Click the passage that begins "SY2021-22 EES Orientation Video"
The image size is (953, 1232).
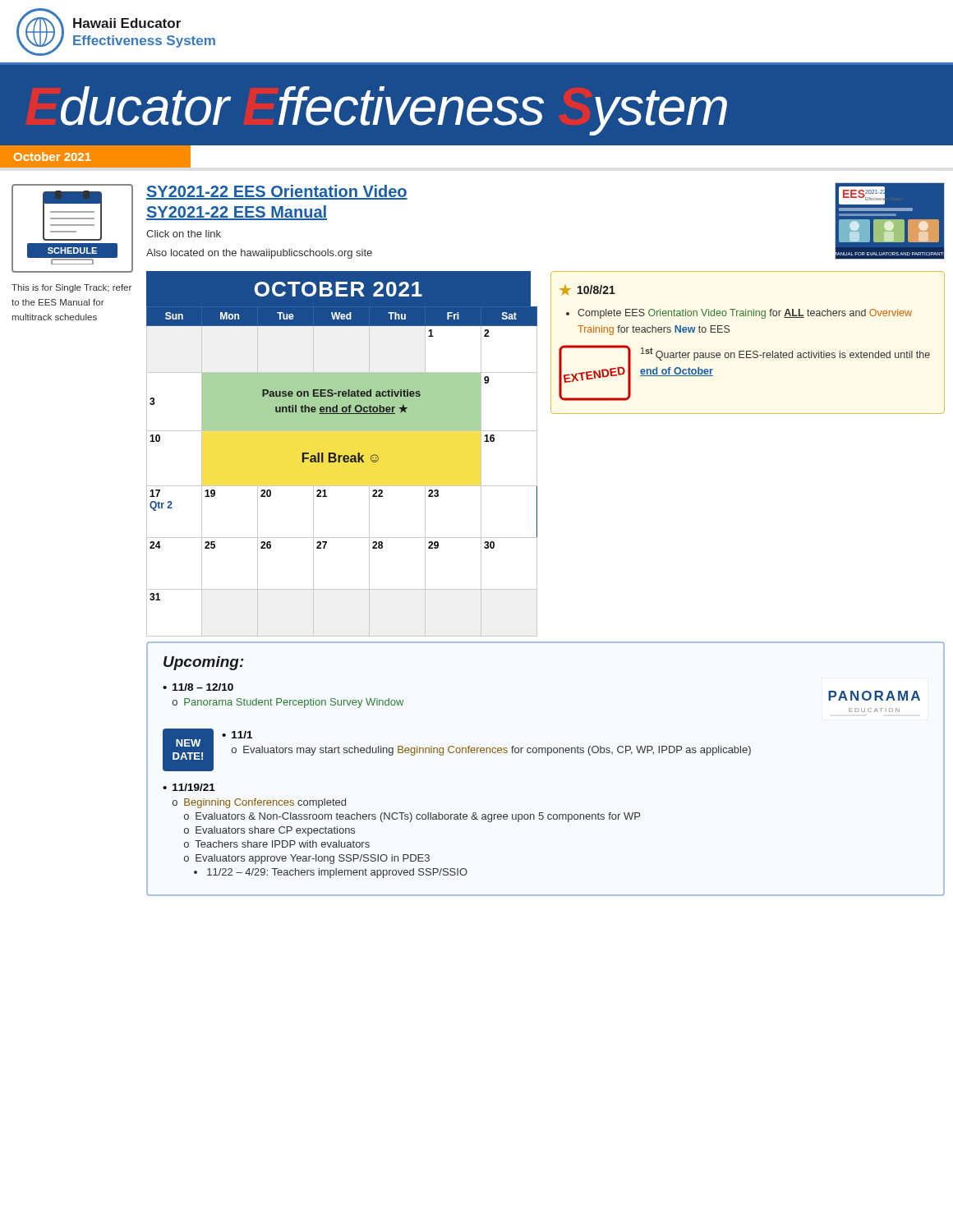pos(277,192)
